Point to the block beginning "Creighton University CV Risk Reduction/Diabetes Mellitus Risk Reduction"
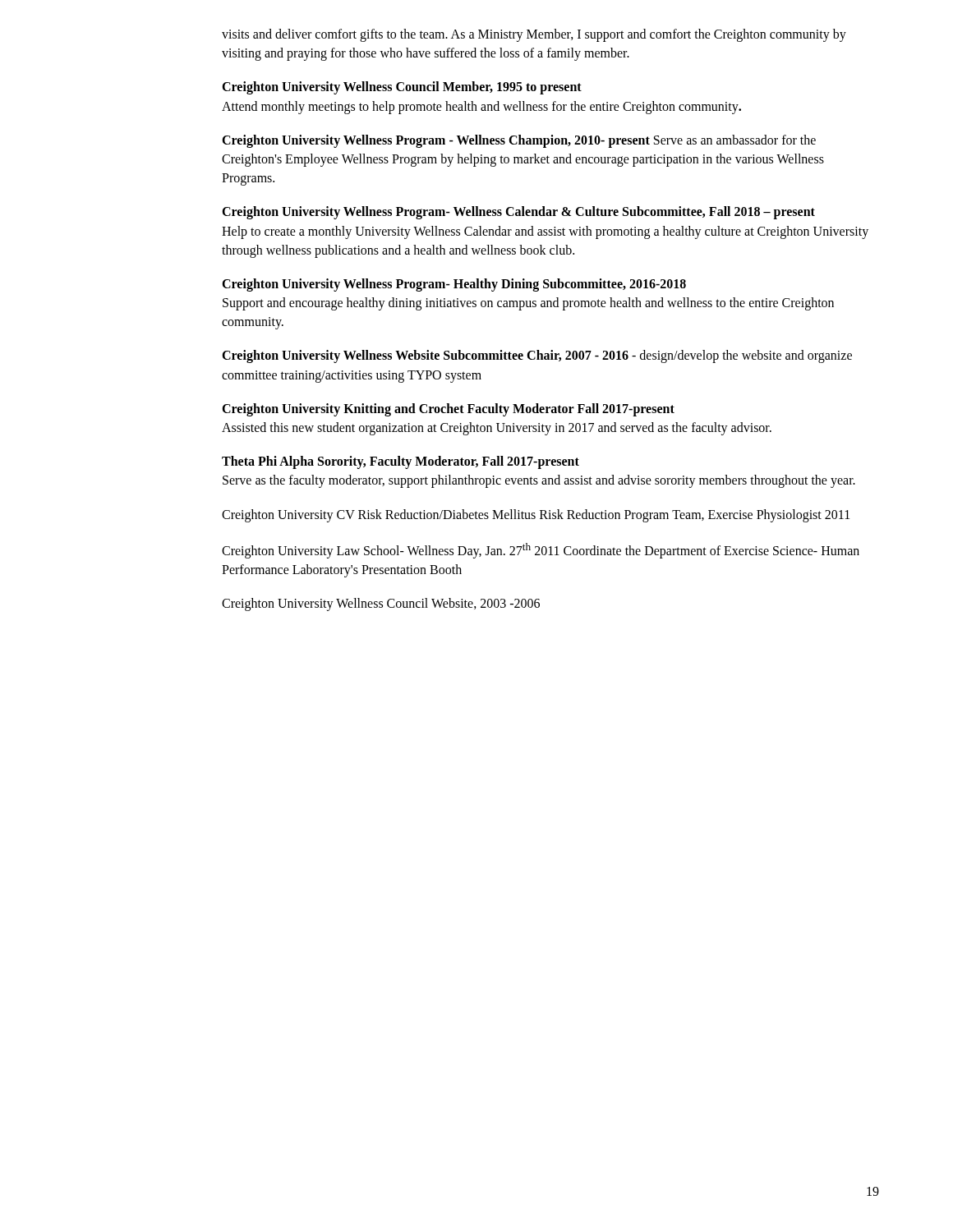953x1232 pixels. (x=550, y=514)
